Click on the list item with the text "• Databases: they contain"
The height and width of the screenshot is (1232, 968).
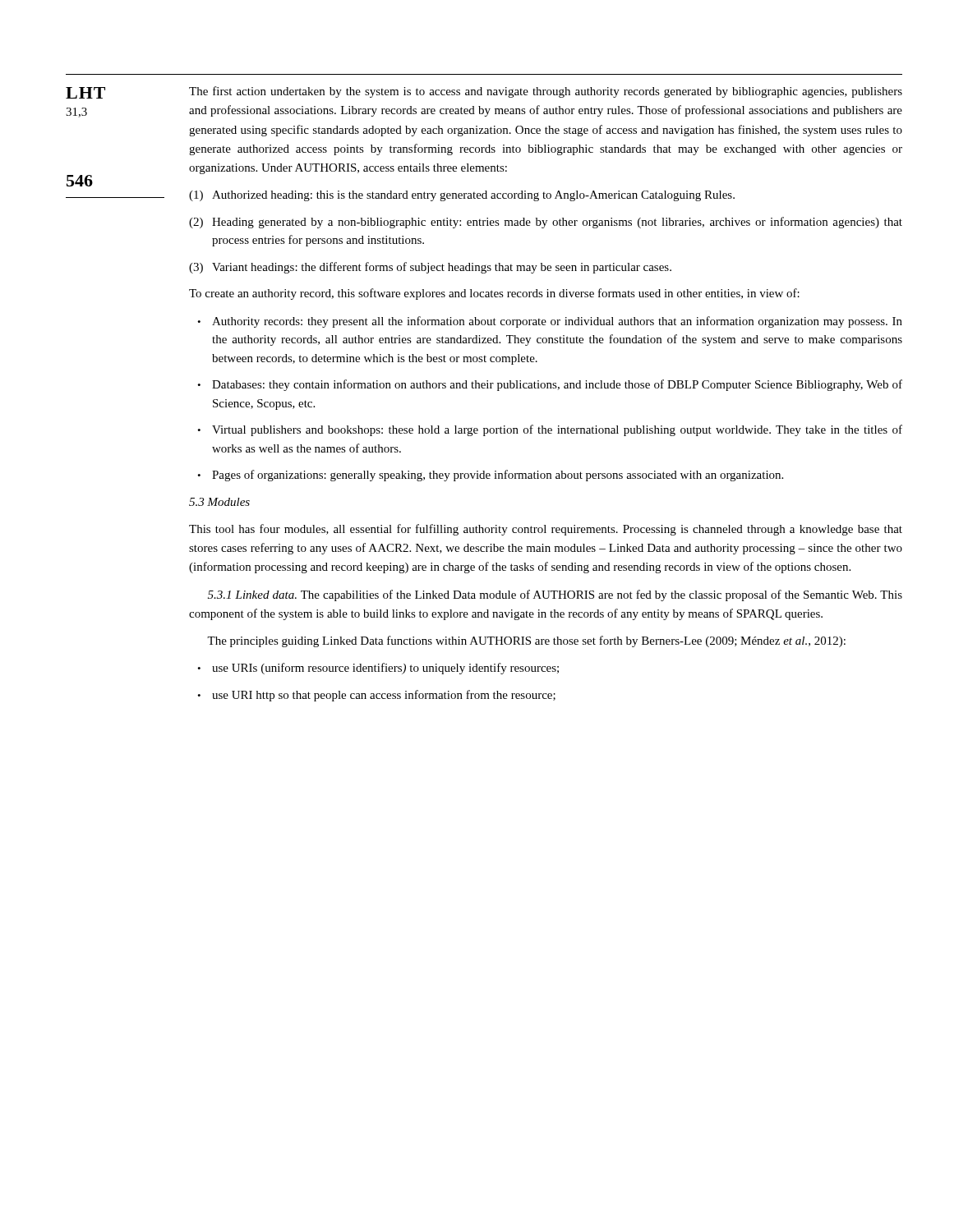coord(546,394)
